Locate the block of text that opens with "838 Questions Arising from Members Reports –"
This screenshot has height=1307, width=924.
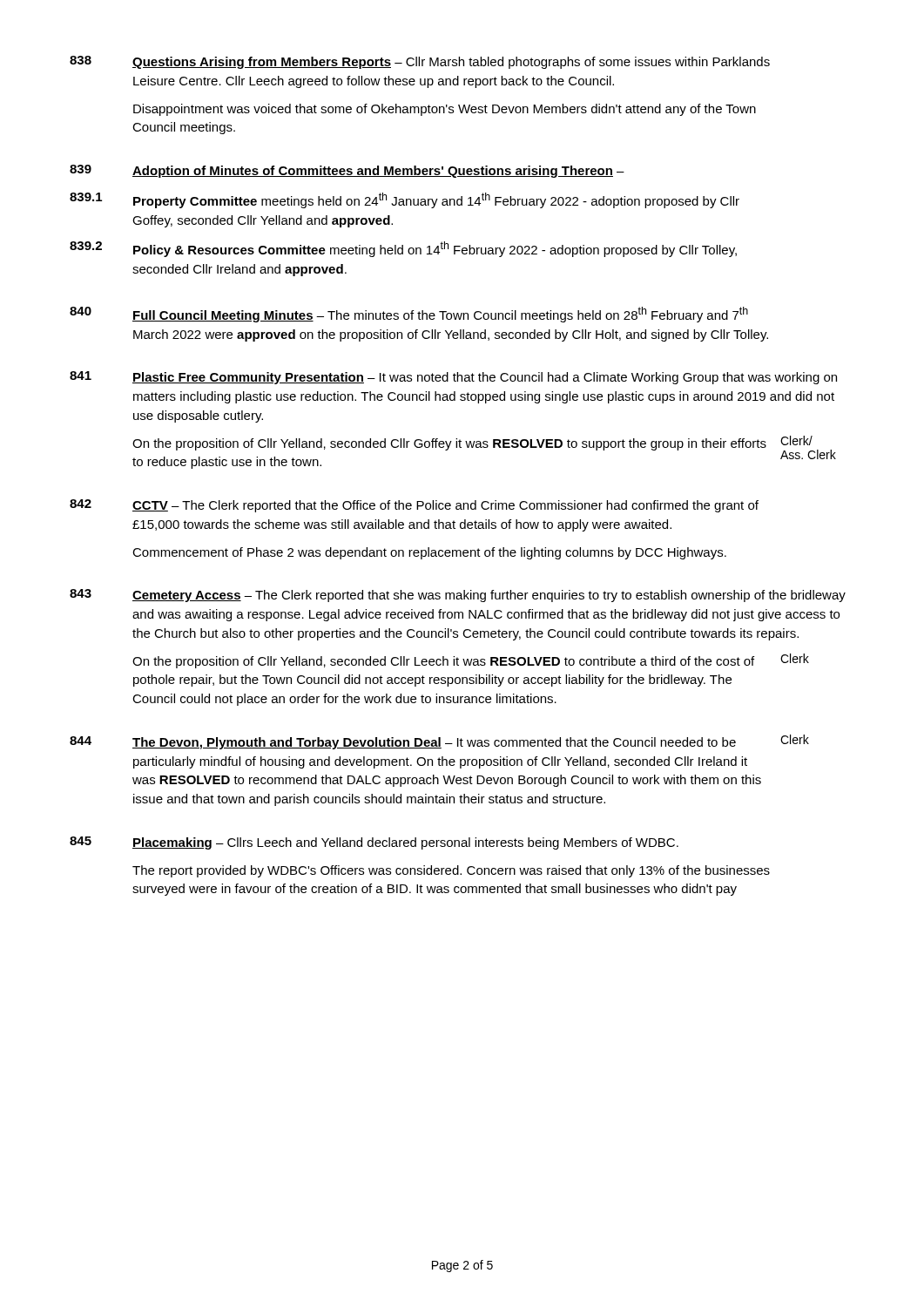(x=462, y=99)
